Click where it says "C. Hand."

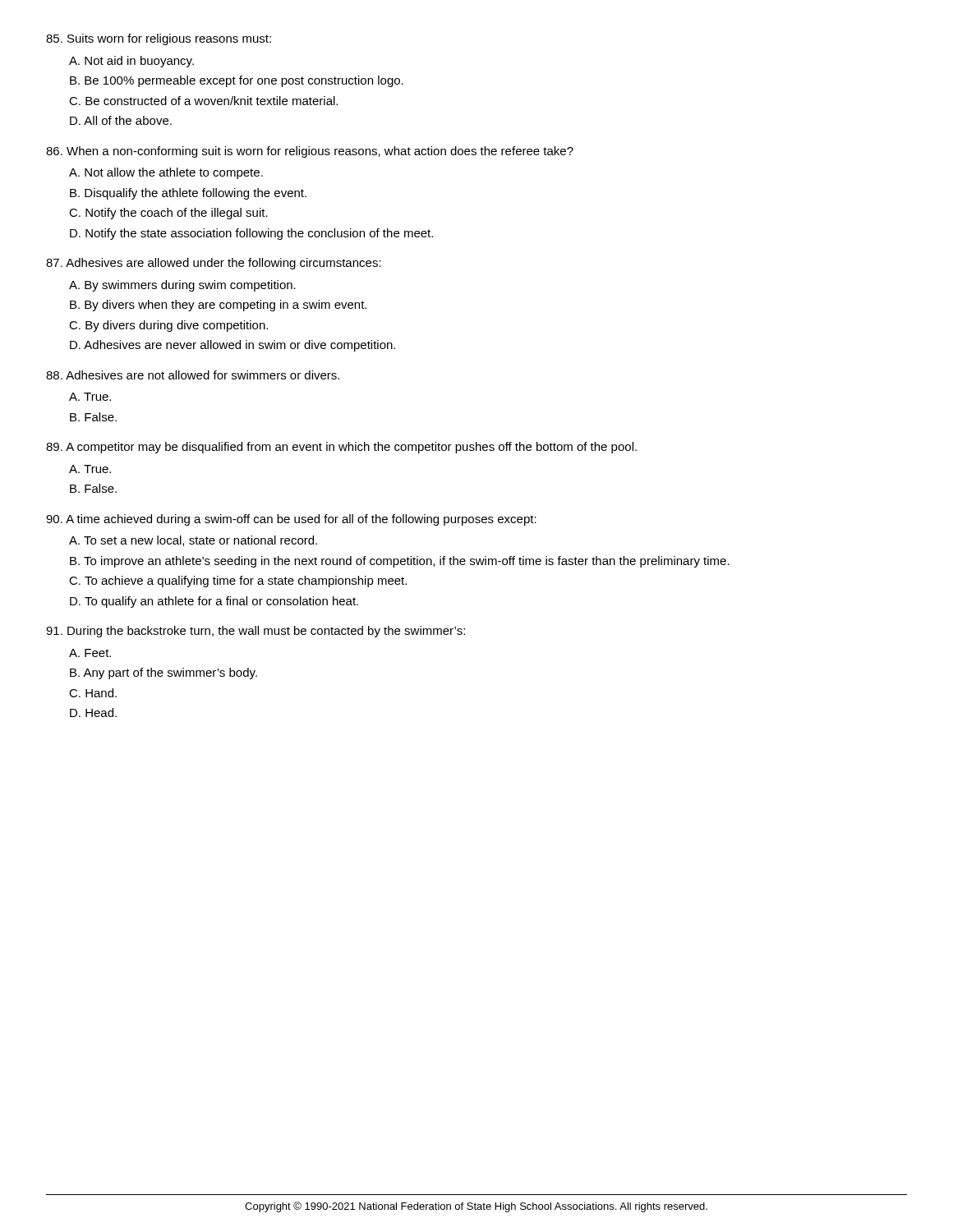point(93,692)
